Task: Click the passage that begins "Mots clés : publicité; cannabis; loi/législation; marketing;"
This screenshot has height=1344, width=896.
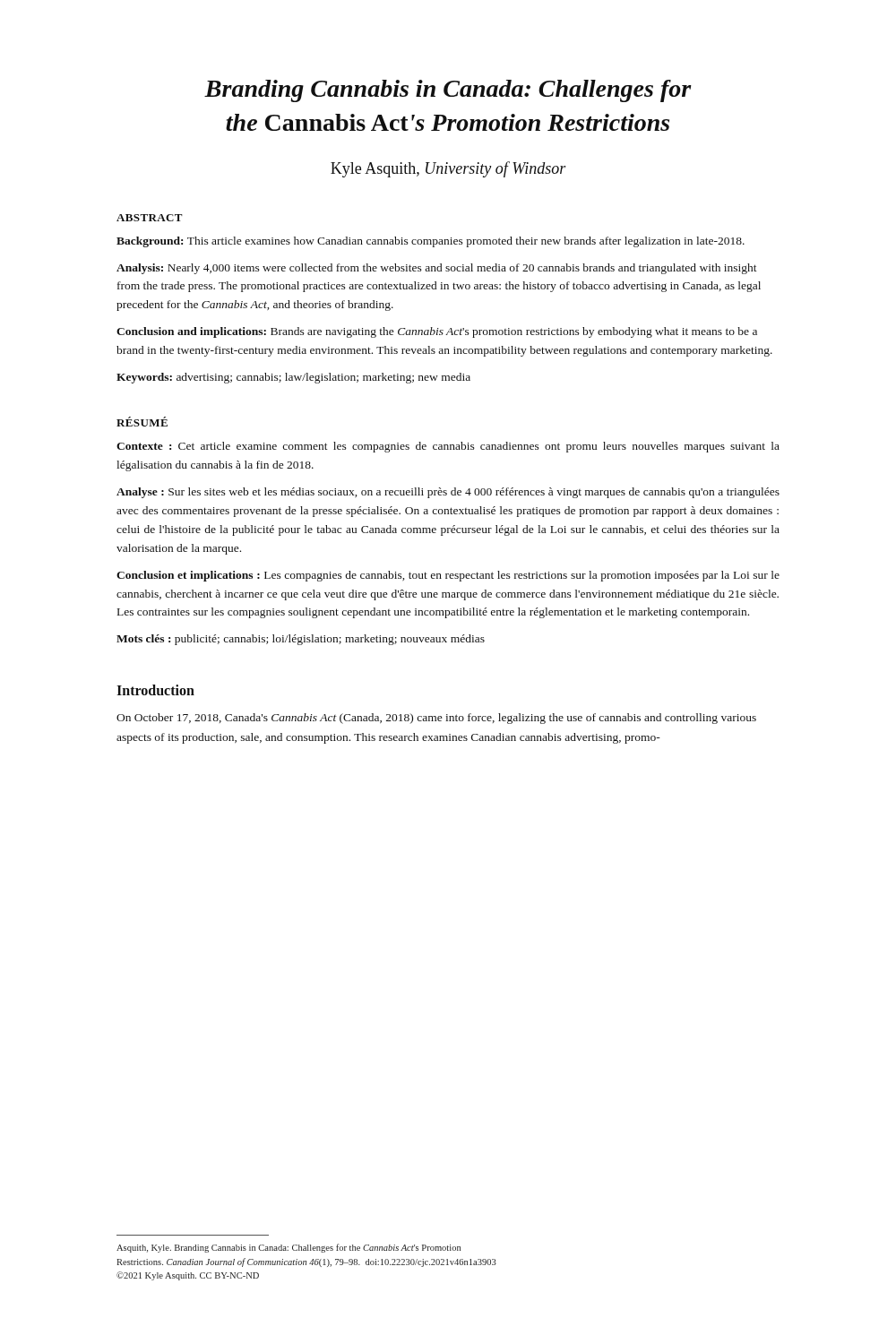Action: pyautogui.click(x=301, y=639)
